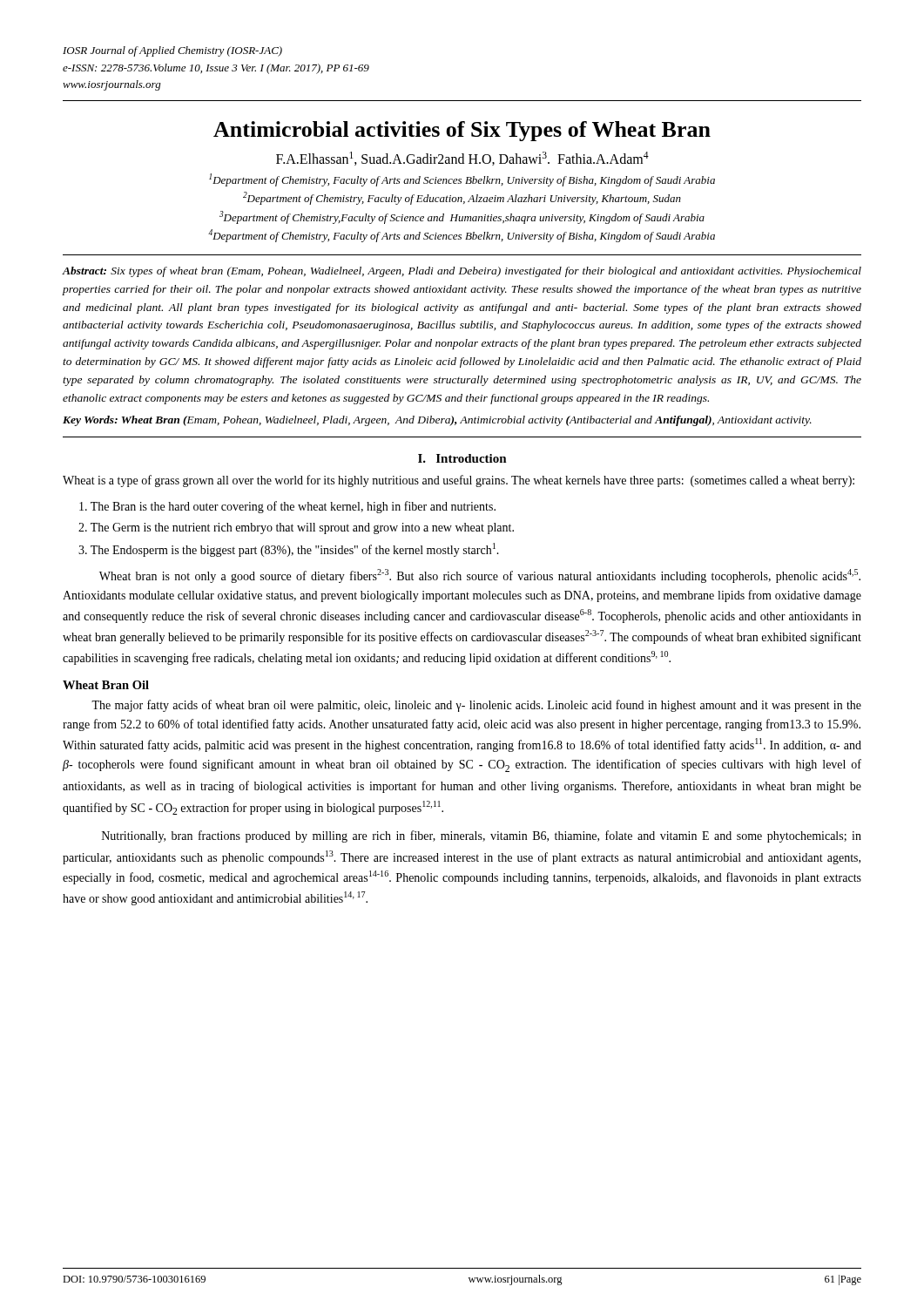Click where it says "F.A.Elhassan1, Suad.A.Gadir2and H.O, Dahawi3. Fathia.A.Adam4"
Screen dimensions: 1307x924
click(462, 158)
